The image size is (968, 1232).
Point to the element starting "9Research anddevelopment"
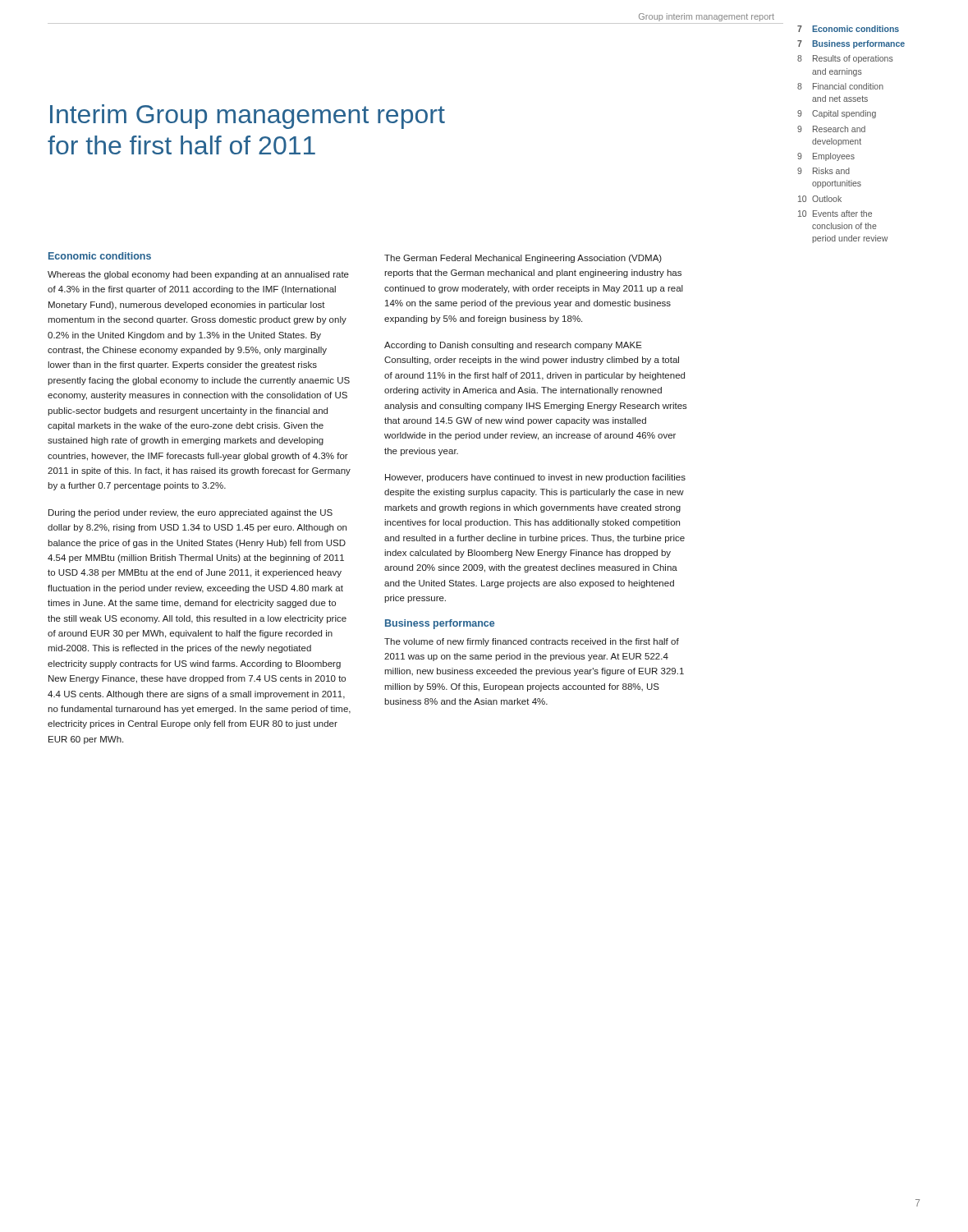coord(831,135)
